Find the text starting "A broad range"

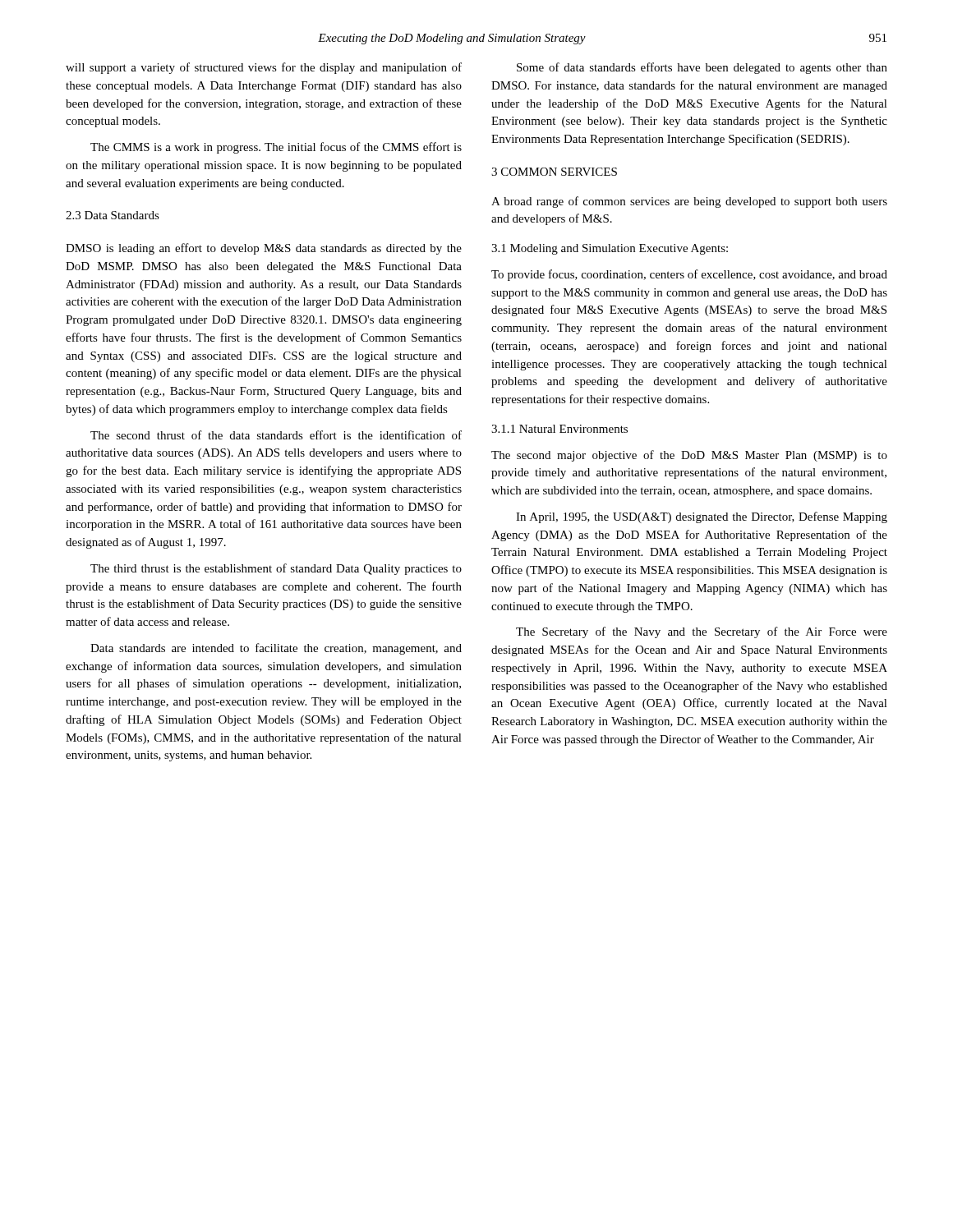point(689,210)
